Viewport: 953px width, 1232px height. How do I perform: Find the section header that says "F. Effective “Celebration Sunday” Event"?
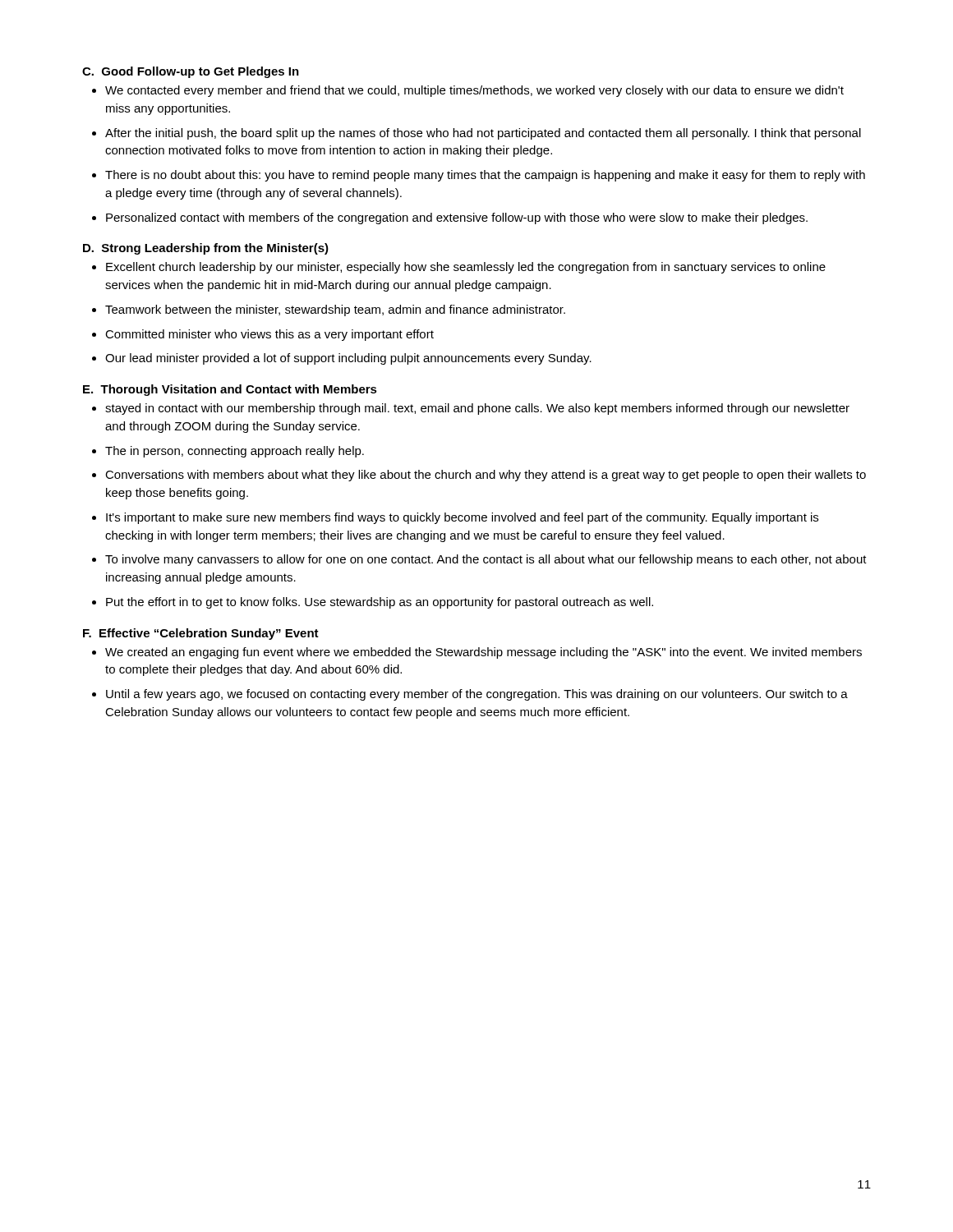pos(200,632)
